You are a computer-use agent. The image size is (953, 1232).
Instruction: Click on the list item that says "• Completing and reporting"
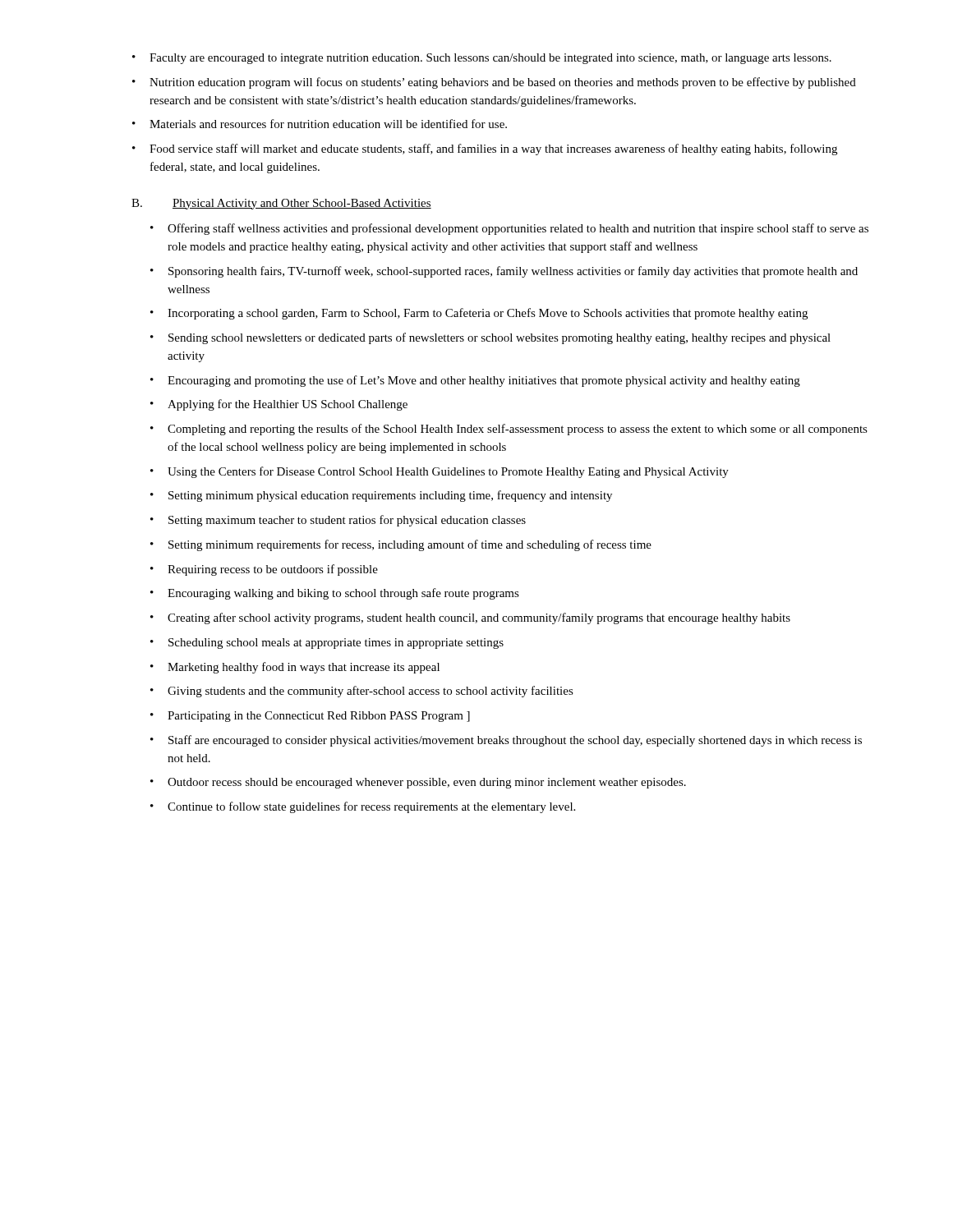click(510, 438)
